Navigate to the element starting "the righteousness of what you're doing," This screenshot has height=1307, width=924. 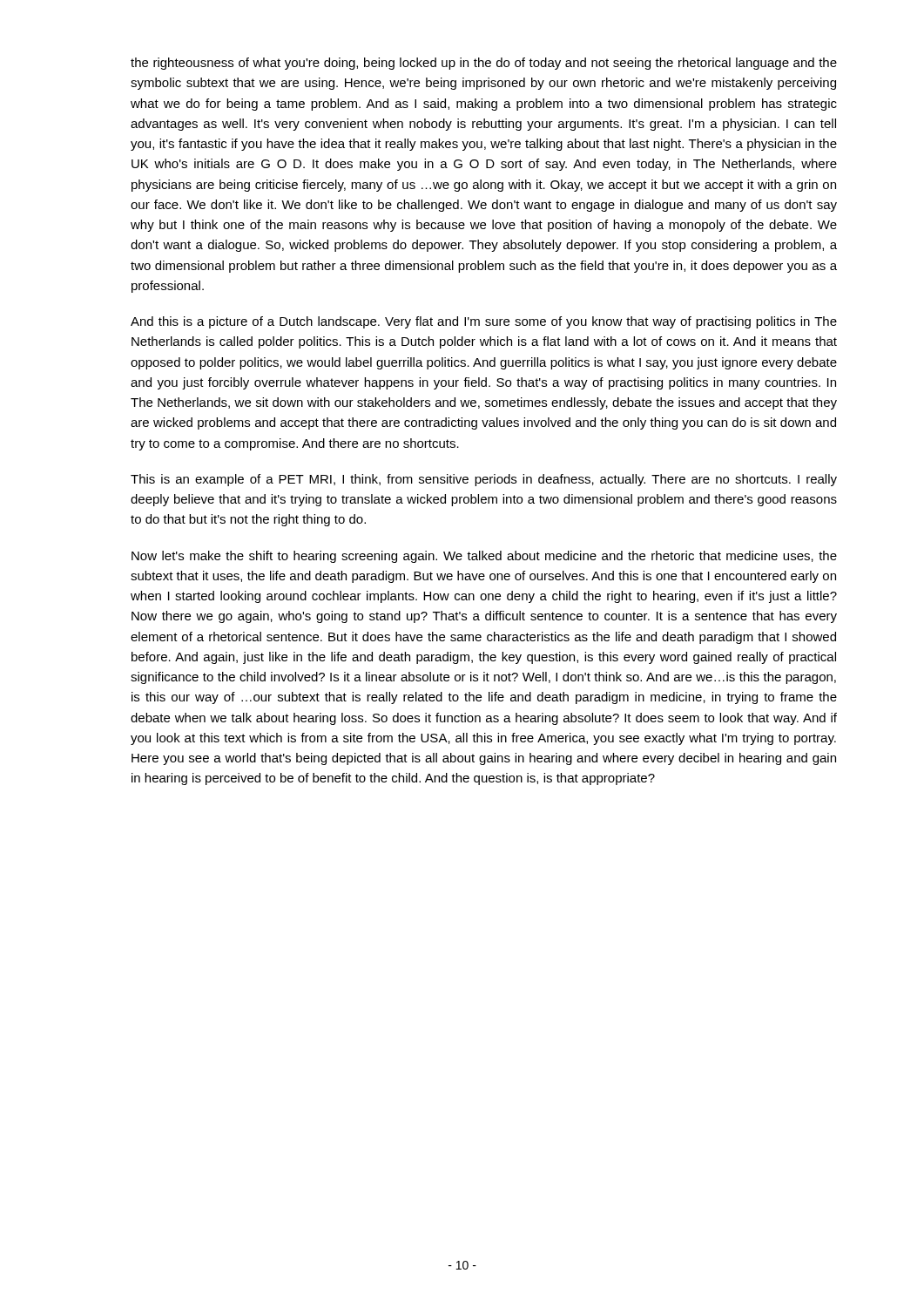click(484, 174)
